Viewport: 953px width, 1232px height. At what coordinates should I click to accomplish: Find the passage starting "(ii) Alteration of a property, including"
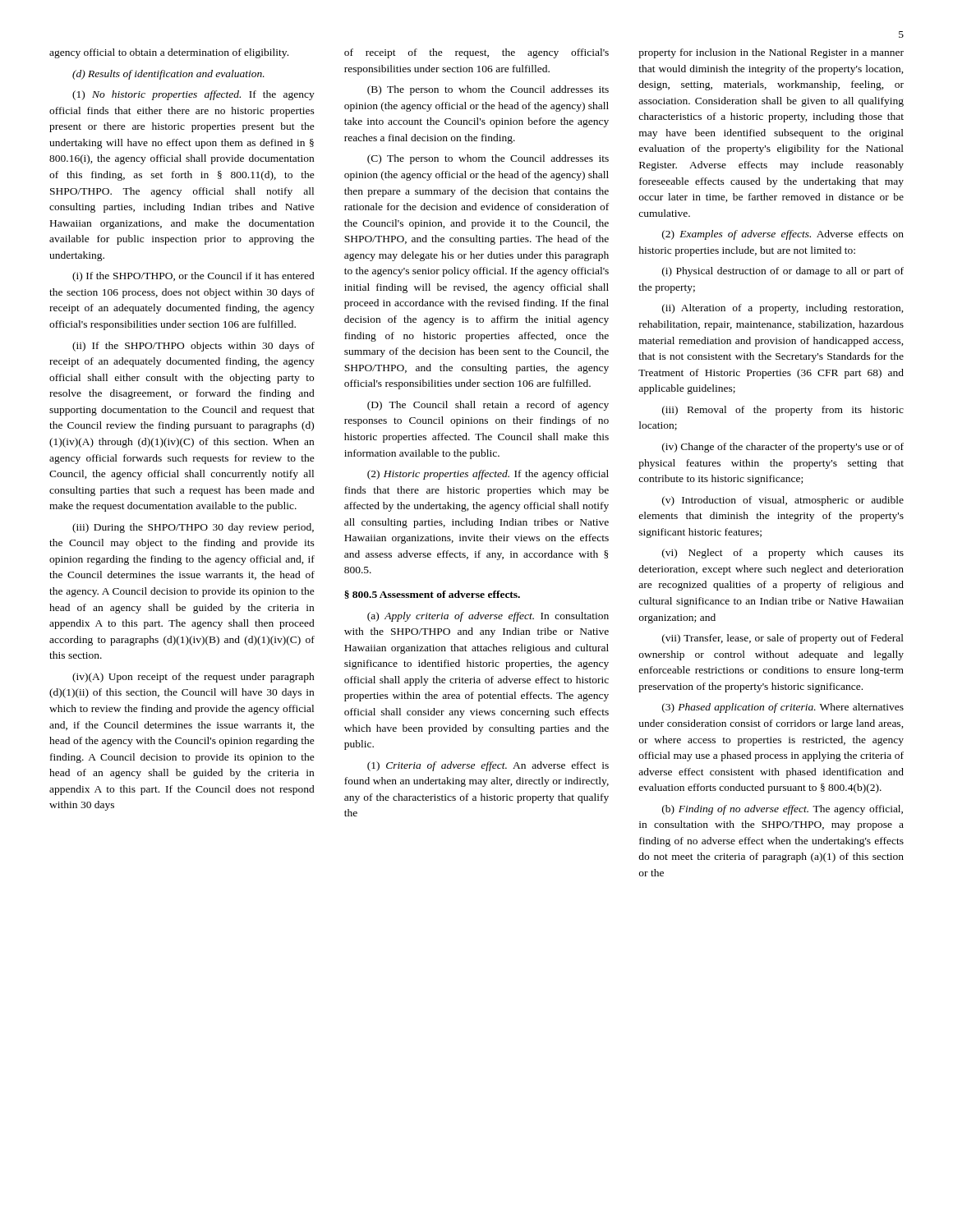click(771, 348)
